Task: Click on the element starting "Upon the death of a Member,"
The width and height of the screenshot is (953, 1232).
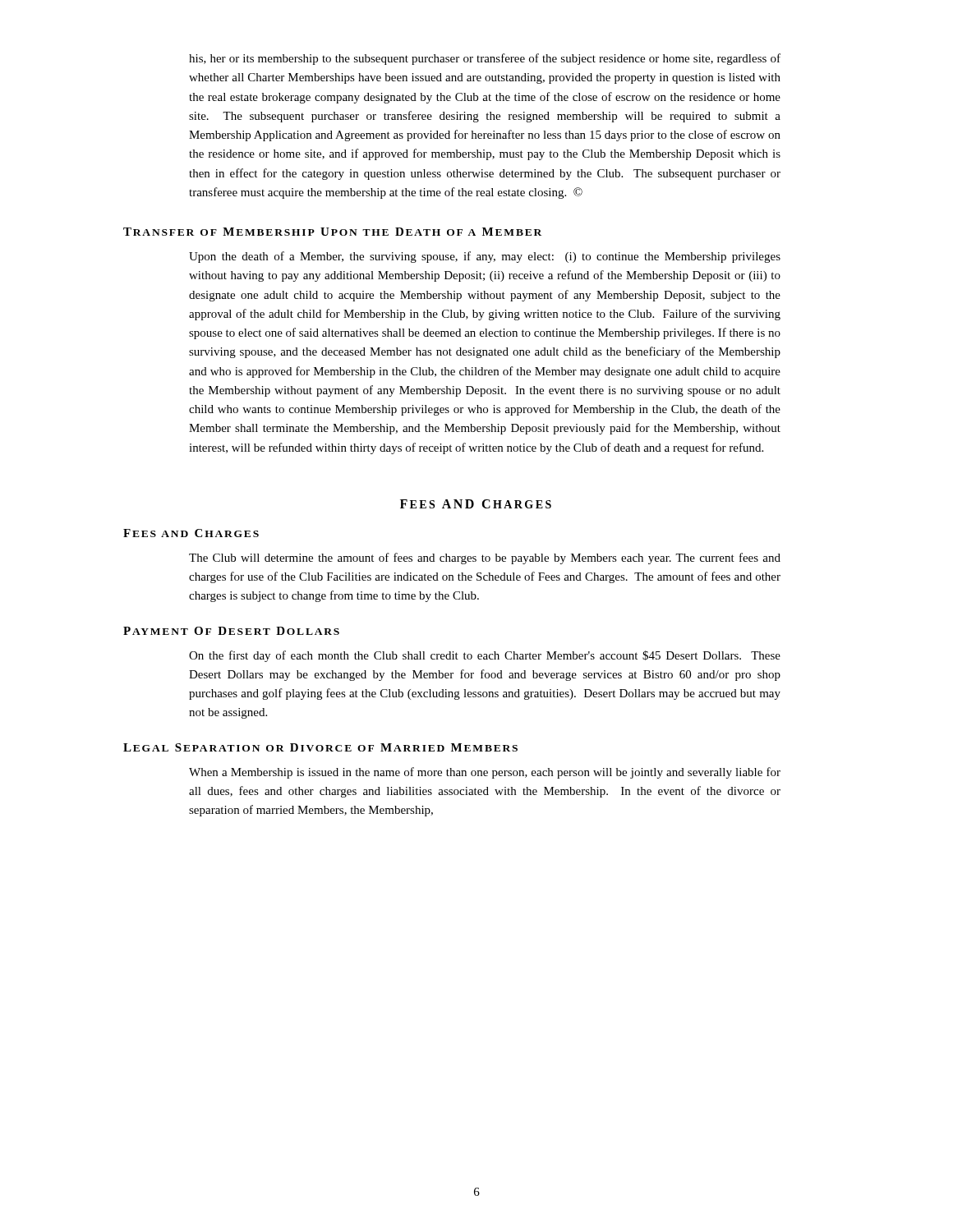Action: (485, 352)
